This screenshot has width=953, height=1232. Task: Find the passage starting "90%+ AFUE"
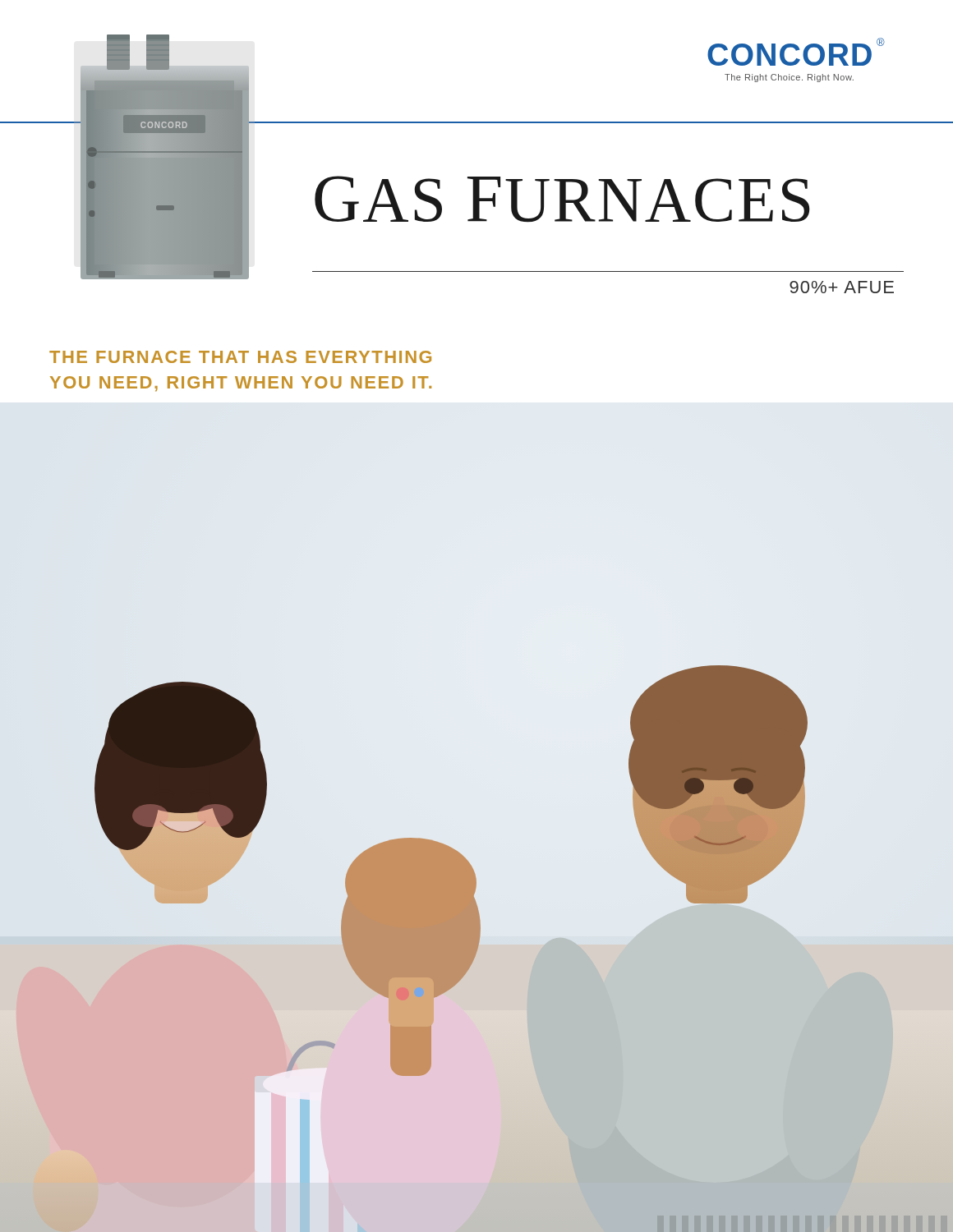[842, 287]
